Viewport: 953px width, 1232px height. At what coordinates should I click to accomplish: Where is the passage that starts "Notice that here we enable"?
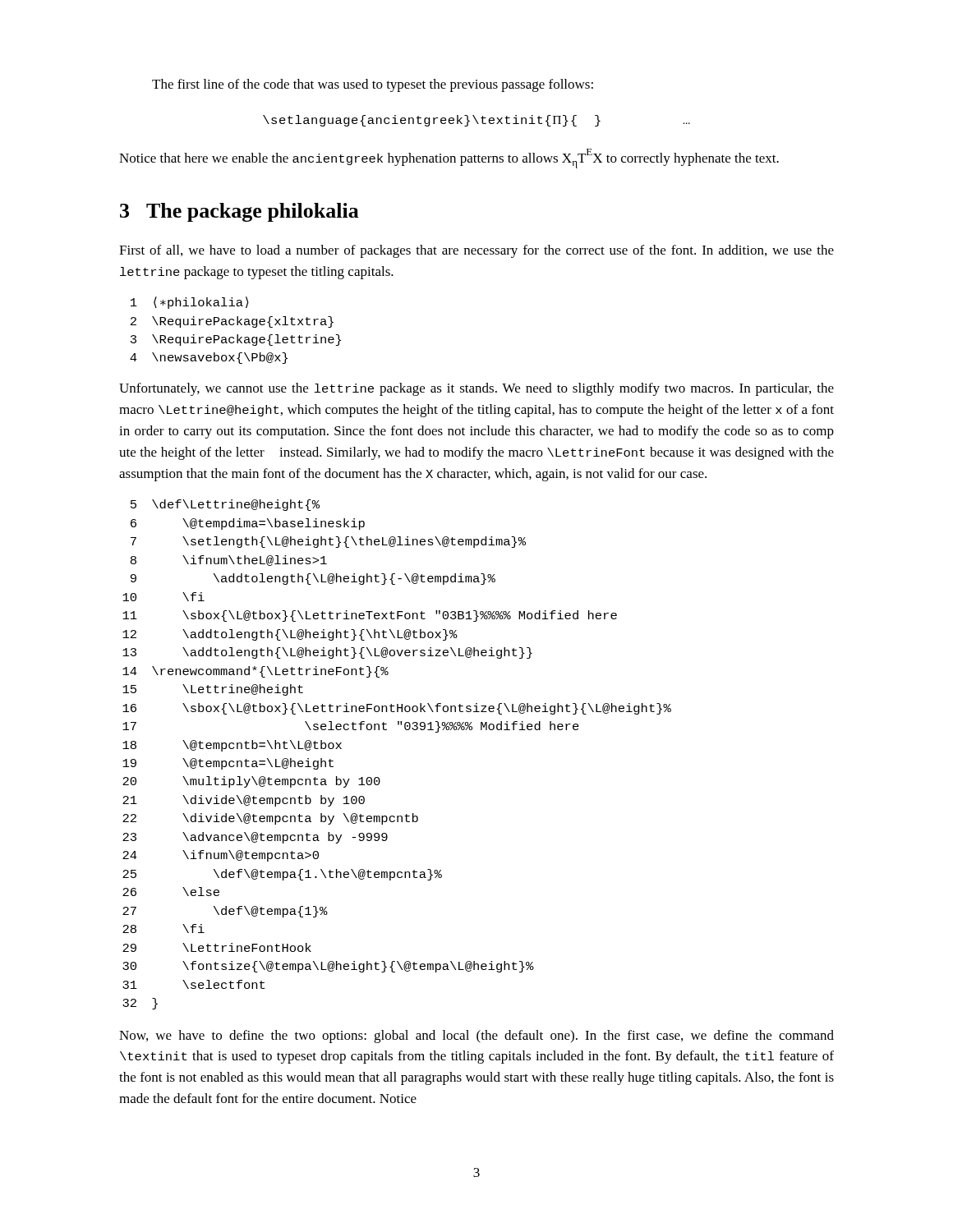click(449, 157)
